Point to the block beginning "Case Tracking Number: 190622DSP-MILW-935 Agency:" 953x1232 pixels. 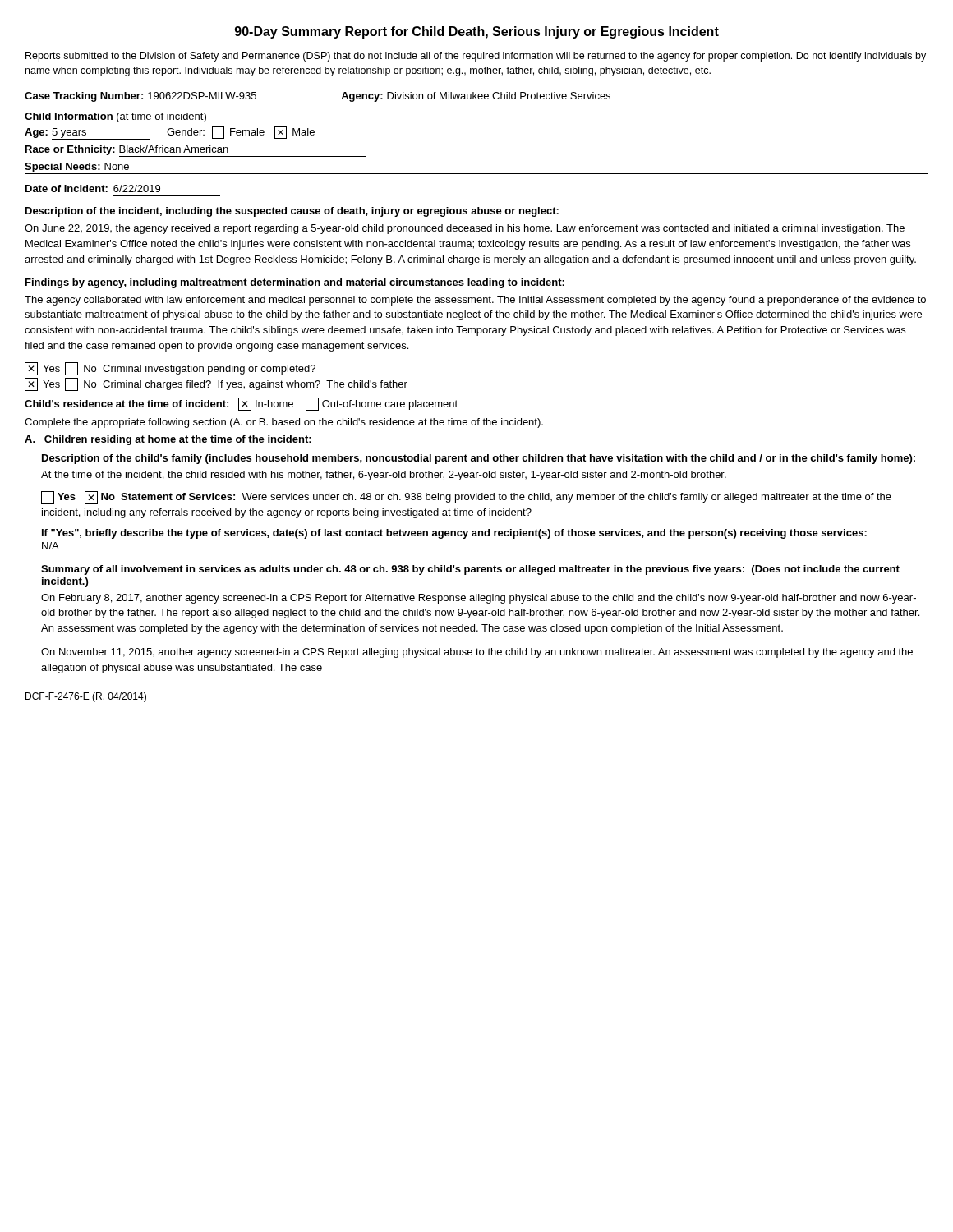pos(476,97)
